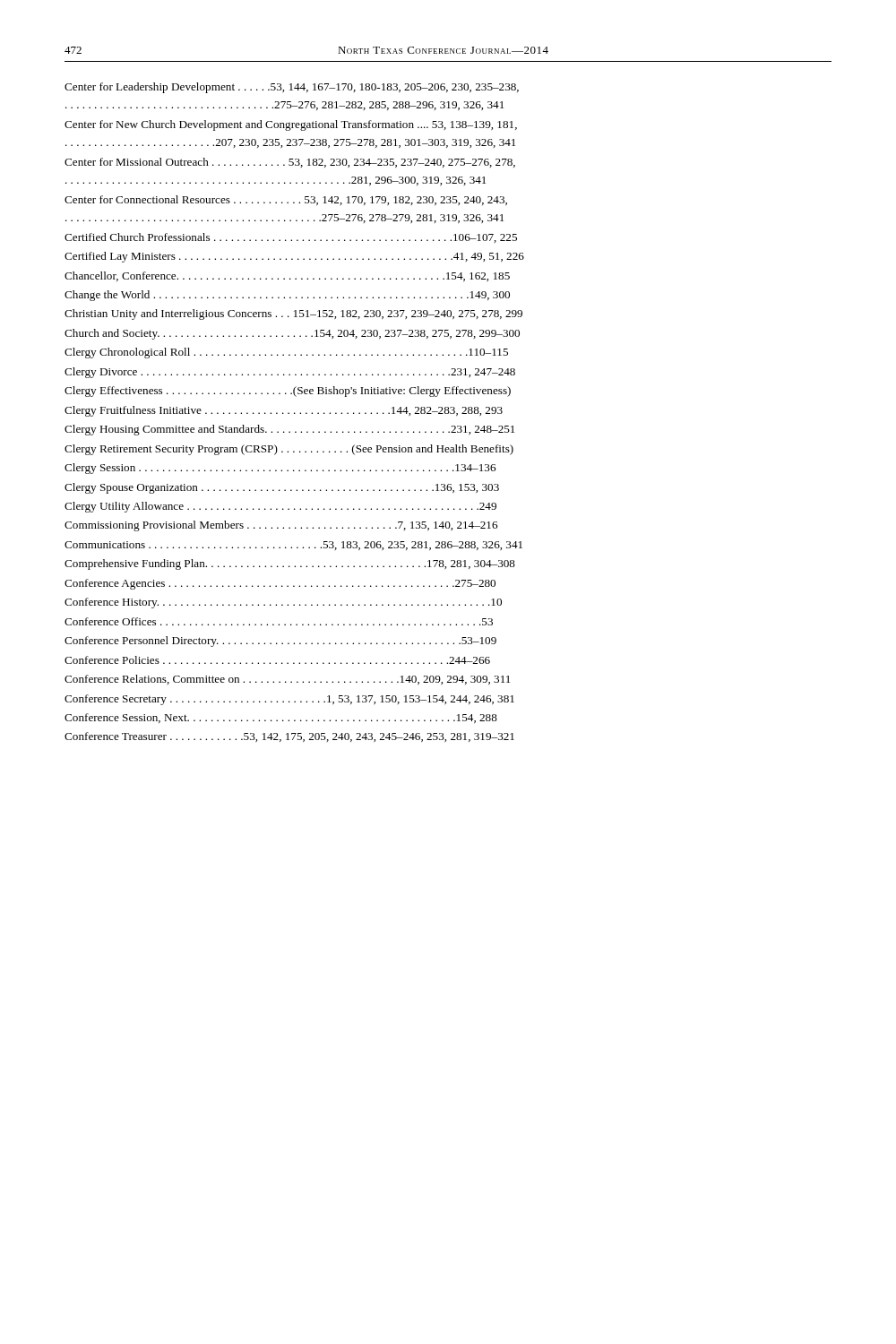Image resolution: width=896 pixels, height=1344 pixels.
Task: Locate the block starting "Clergy Effectiveness . ."
Action: click(448, 391)
